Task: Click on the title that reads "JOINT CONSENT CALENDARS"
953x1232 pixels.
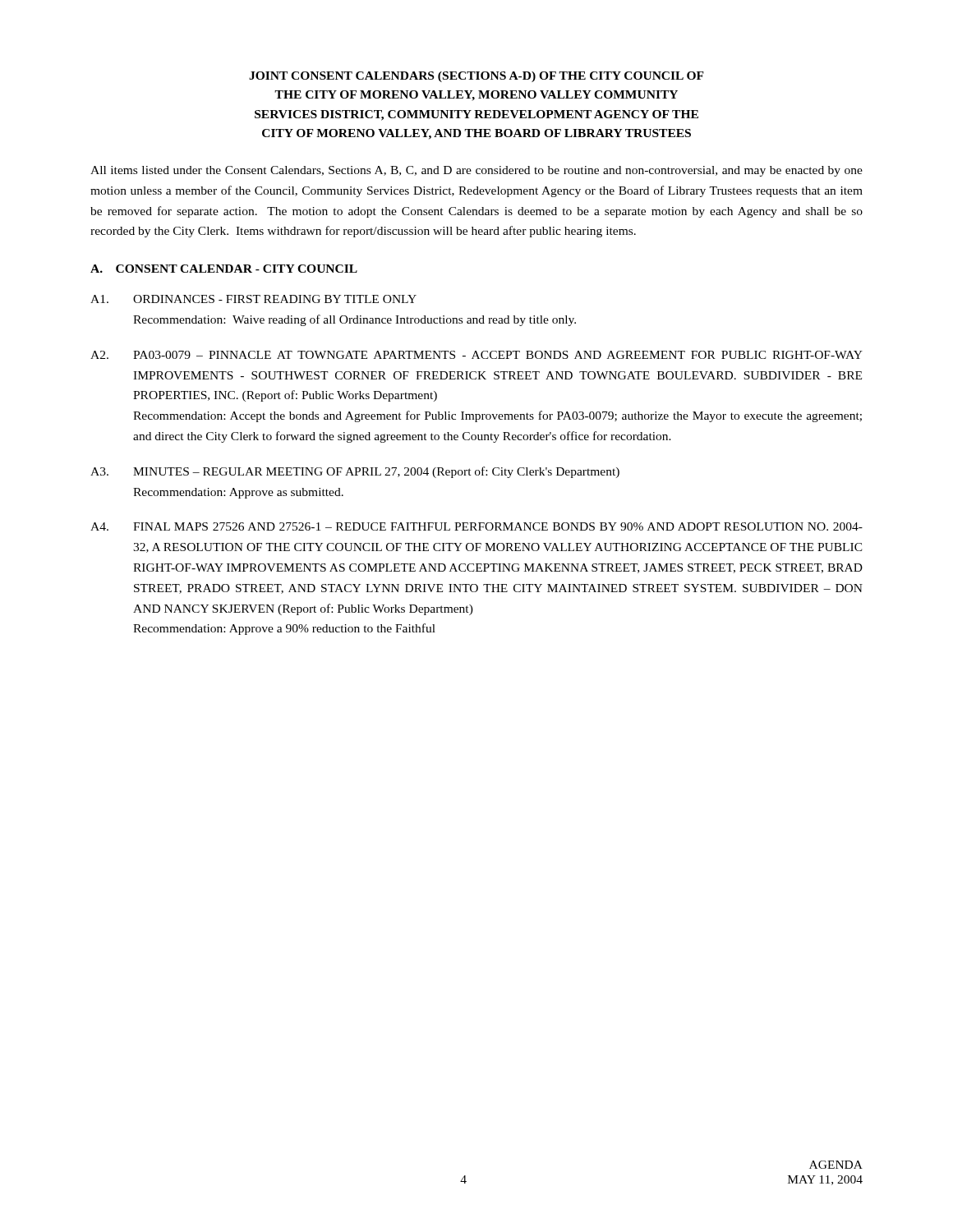Action: [x=476, y=104]
